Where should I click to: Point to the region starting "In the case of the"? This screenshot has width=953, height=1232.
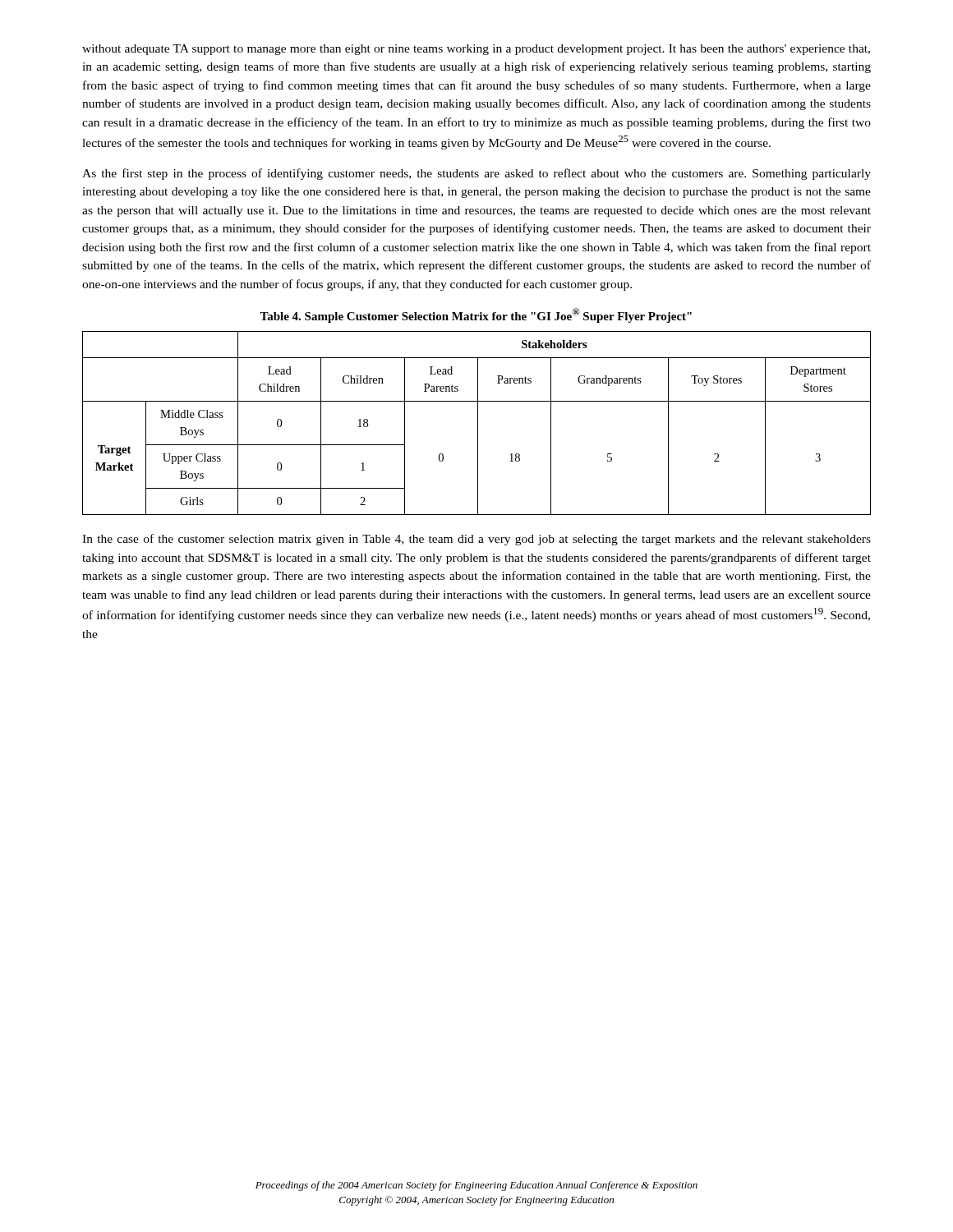tap(476, 587)
